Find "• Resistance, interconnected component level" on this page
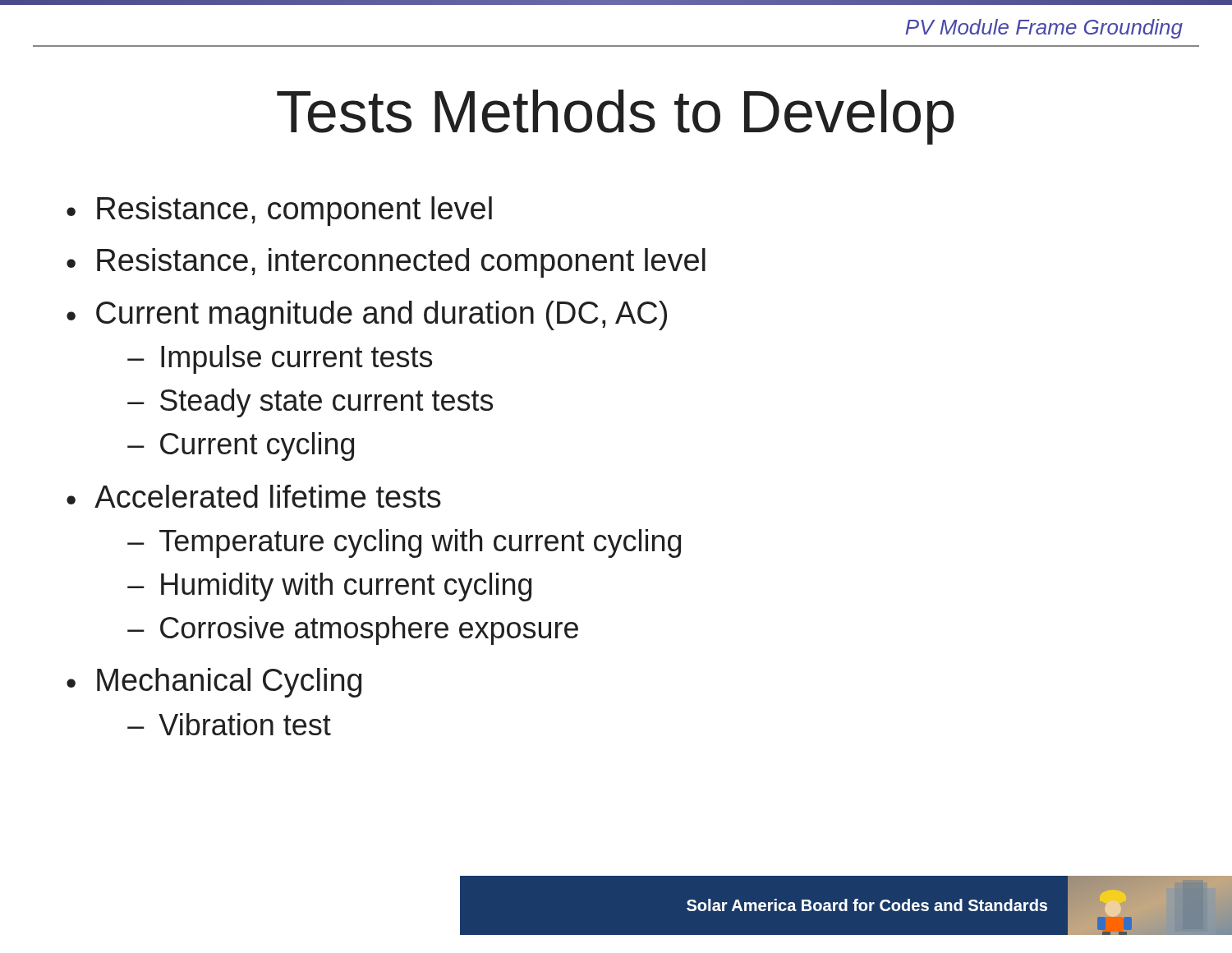The width and height of the screenshot is (1232, 953). [x=386, y=263]
